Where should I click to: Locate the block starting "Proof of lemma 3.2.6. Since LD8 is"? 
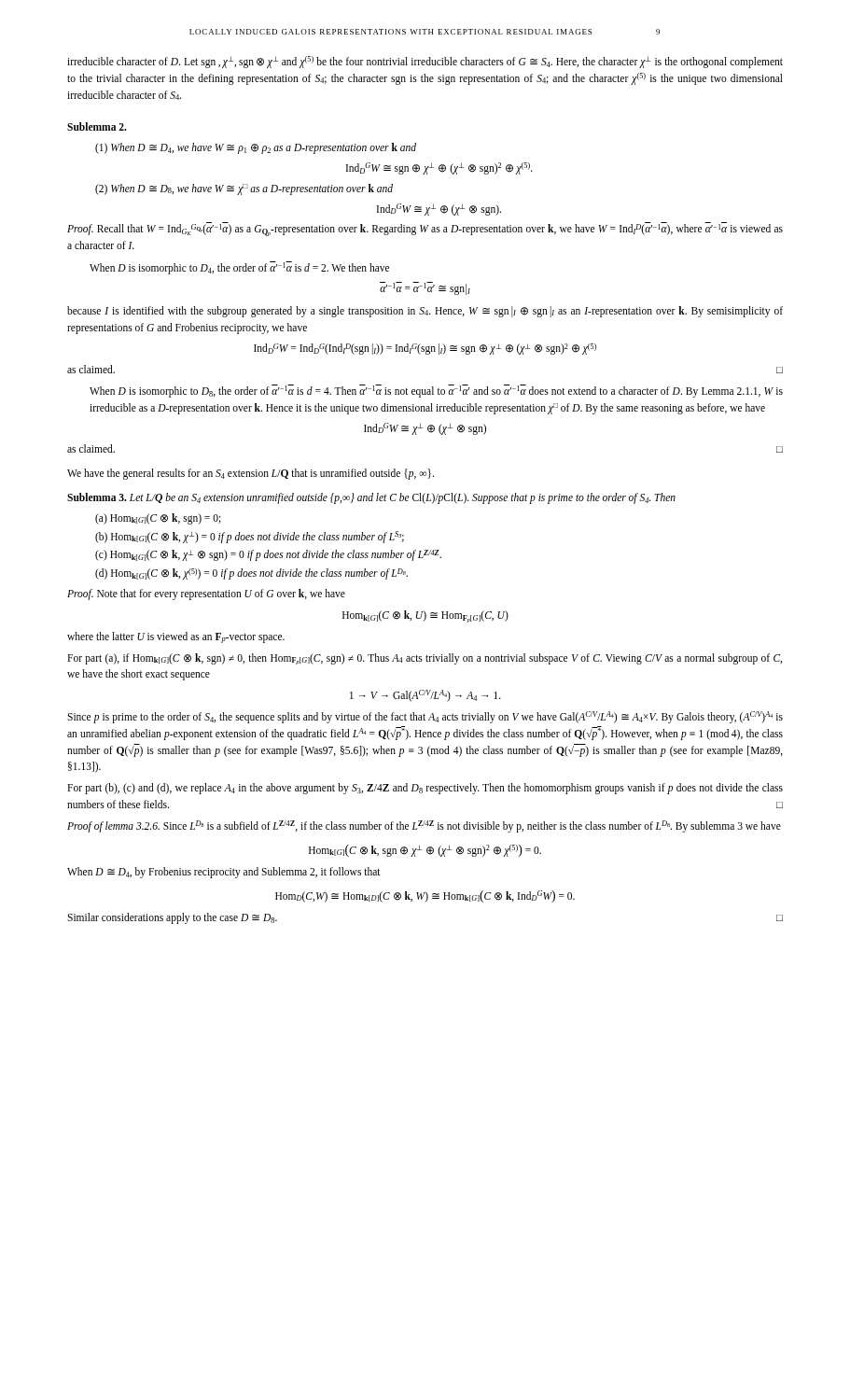[424, 826]
